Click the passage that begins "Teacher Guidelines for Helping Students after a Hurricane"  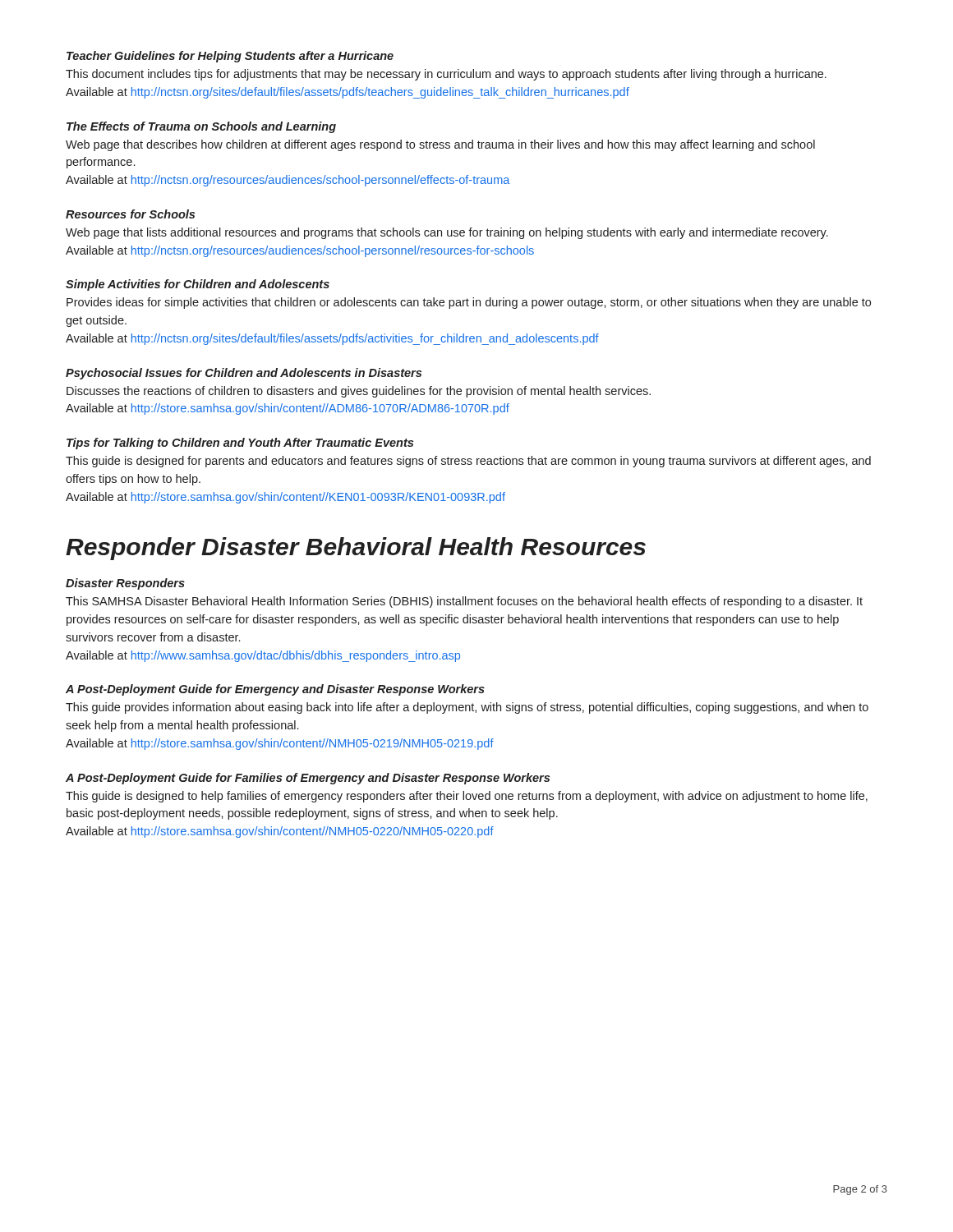pos(476,75)
